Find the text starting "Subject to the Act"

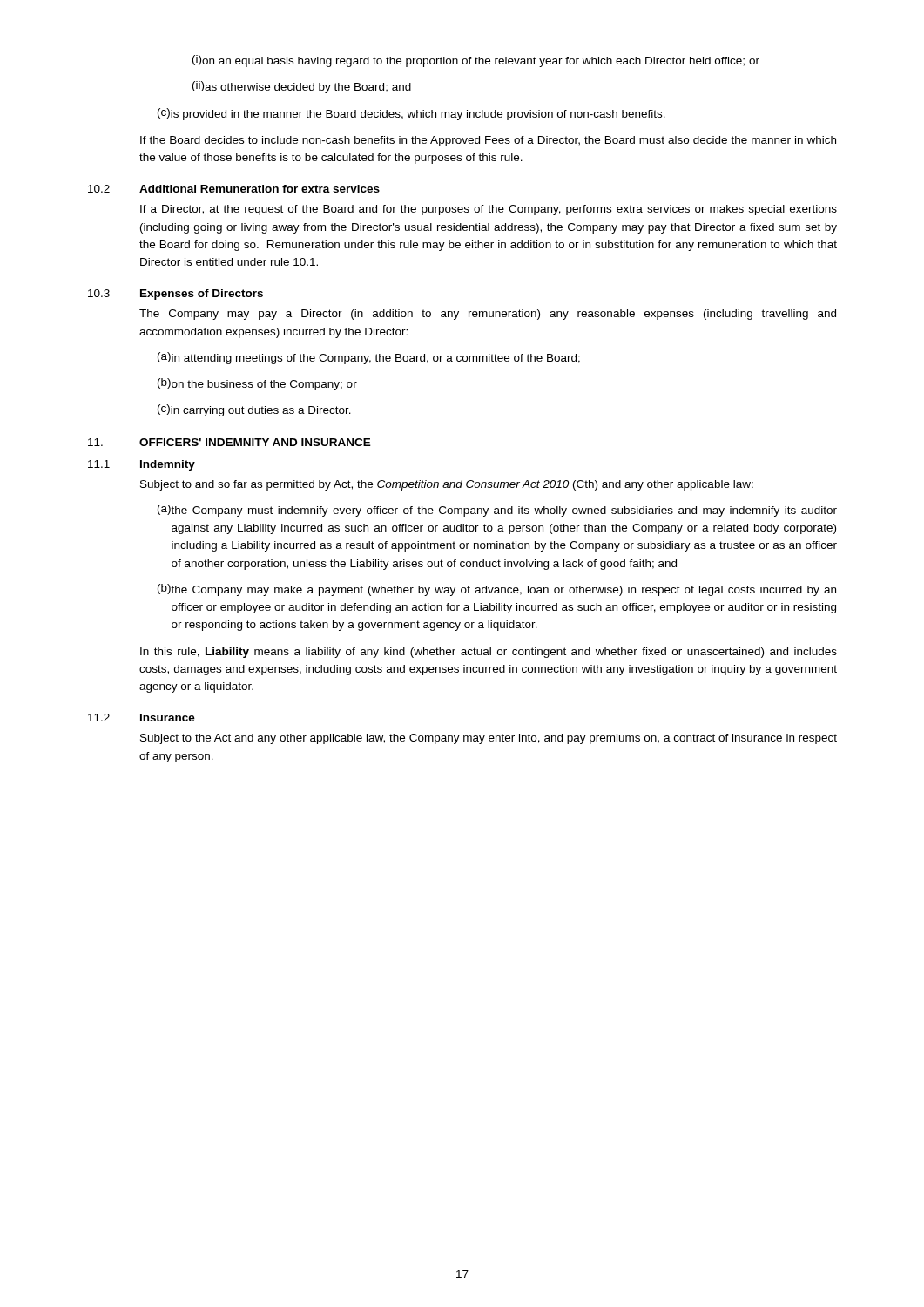tap(488, 747)
